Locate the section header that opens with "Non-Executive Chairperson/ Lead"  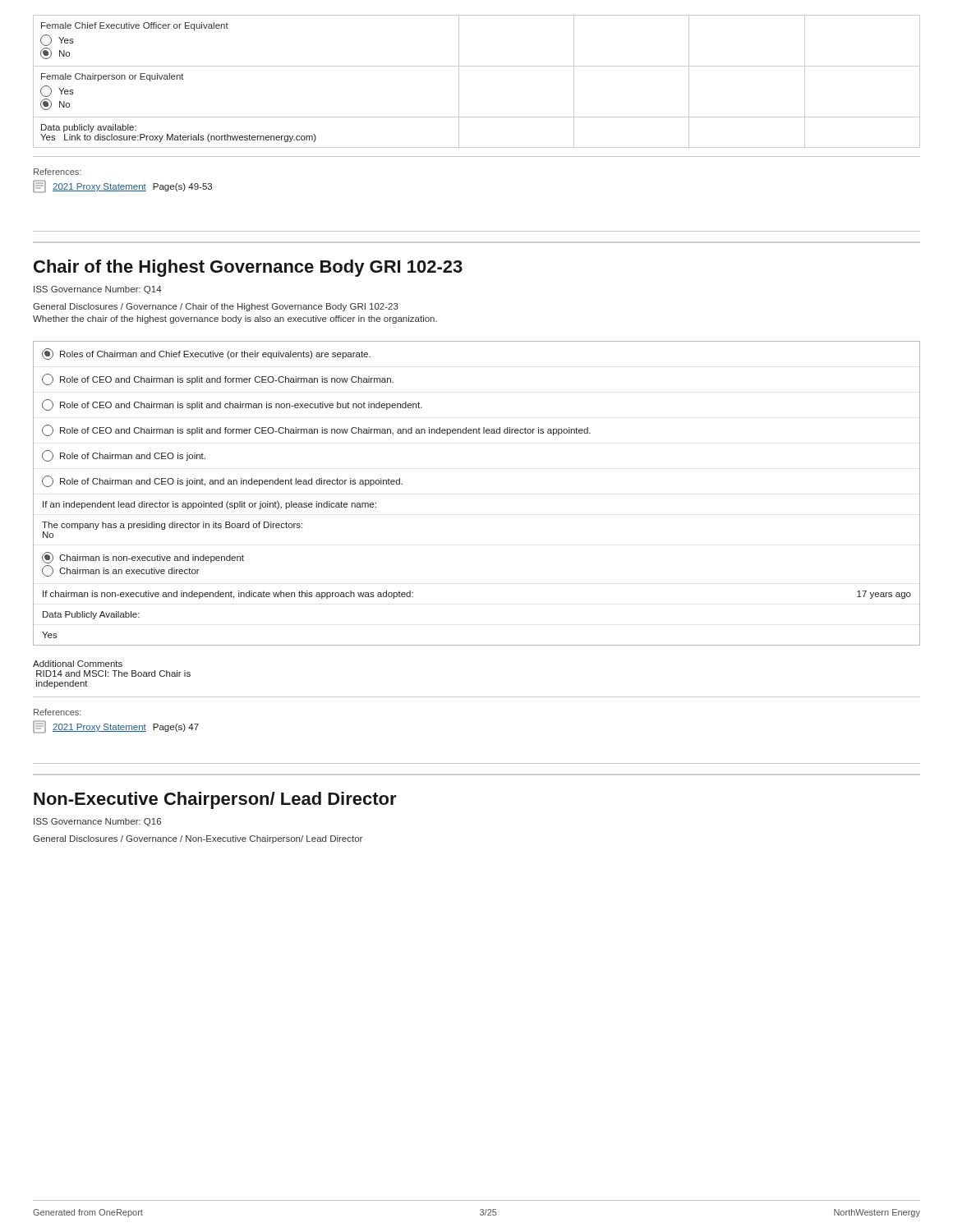pos(215,799)
